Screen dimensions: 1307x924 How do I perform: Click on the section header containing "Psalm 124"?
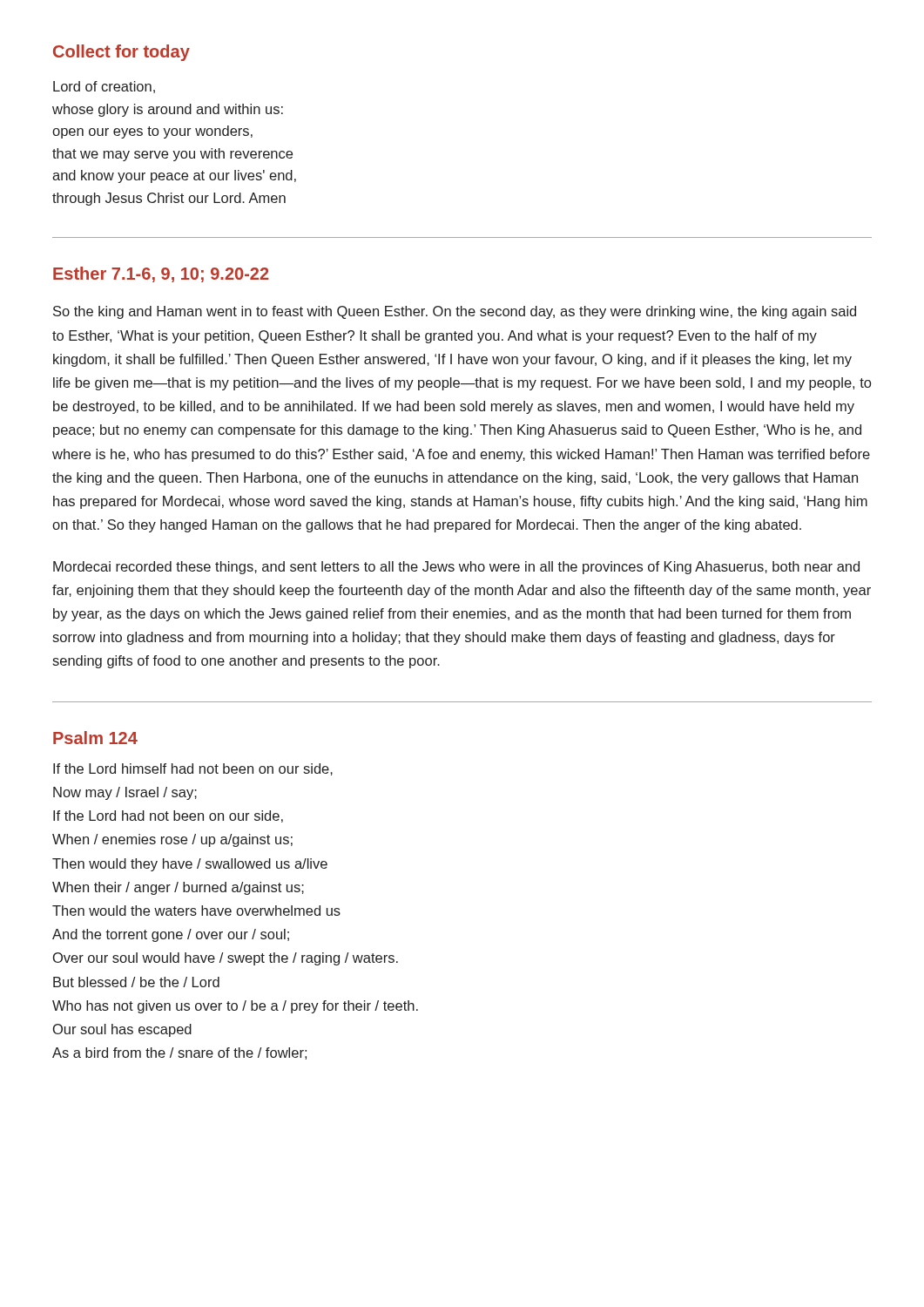95,738
